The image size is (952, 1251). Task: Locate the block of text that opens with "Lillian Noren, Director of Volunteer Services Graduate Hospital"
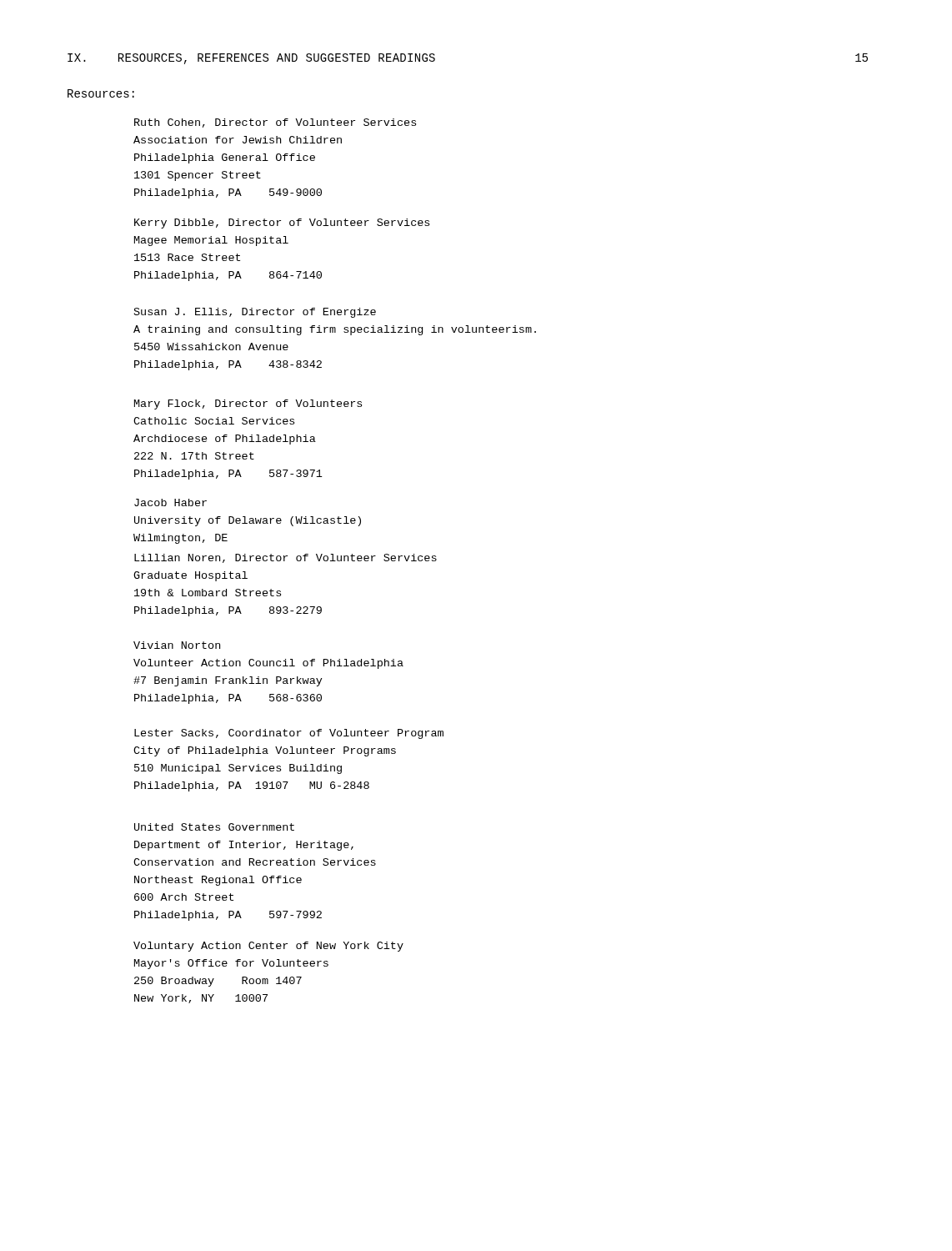285,585
